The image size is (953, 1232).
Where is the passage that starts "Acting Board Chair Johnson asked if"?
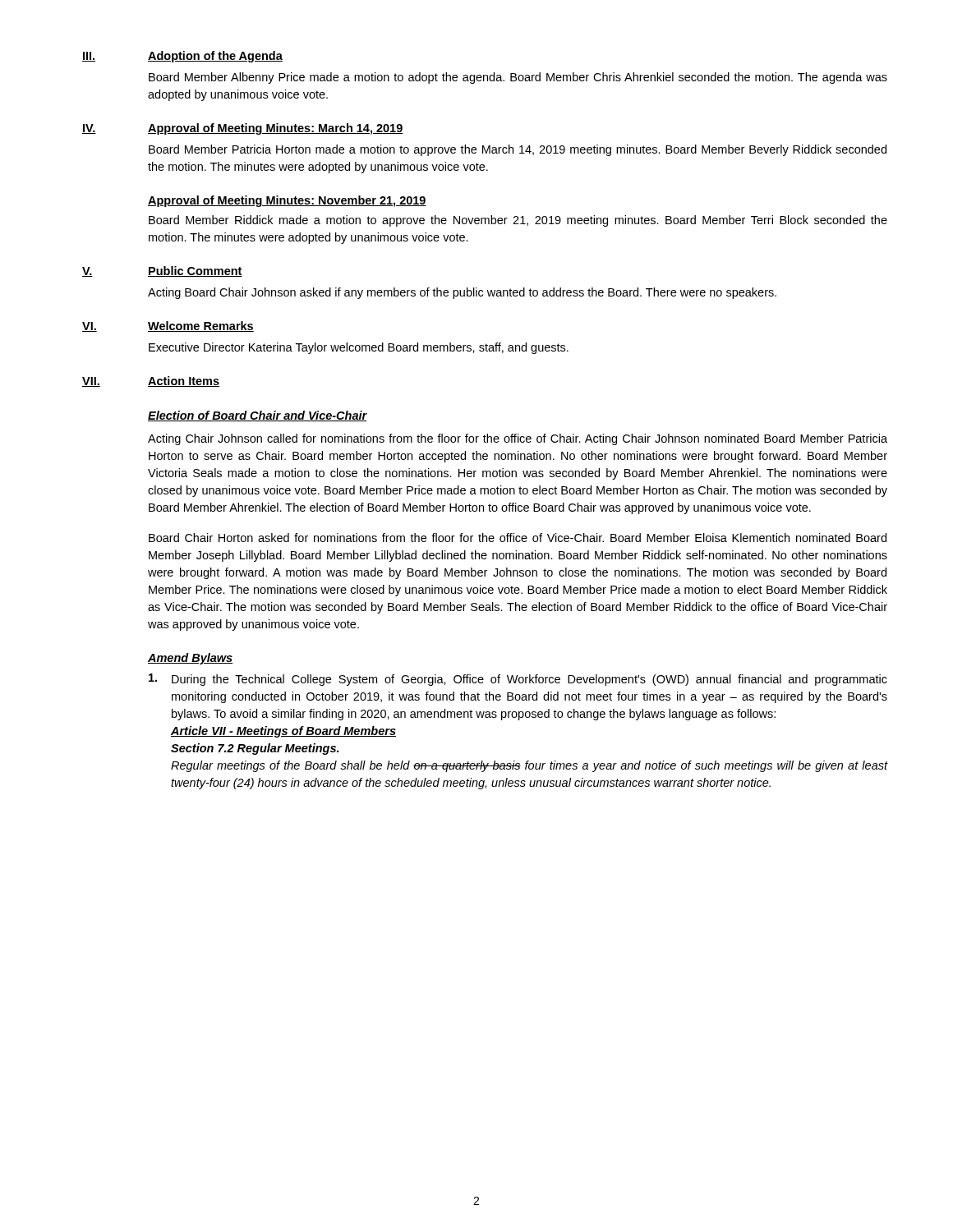coord(463,292)
